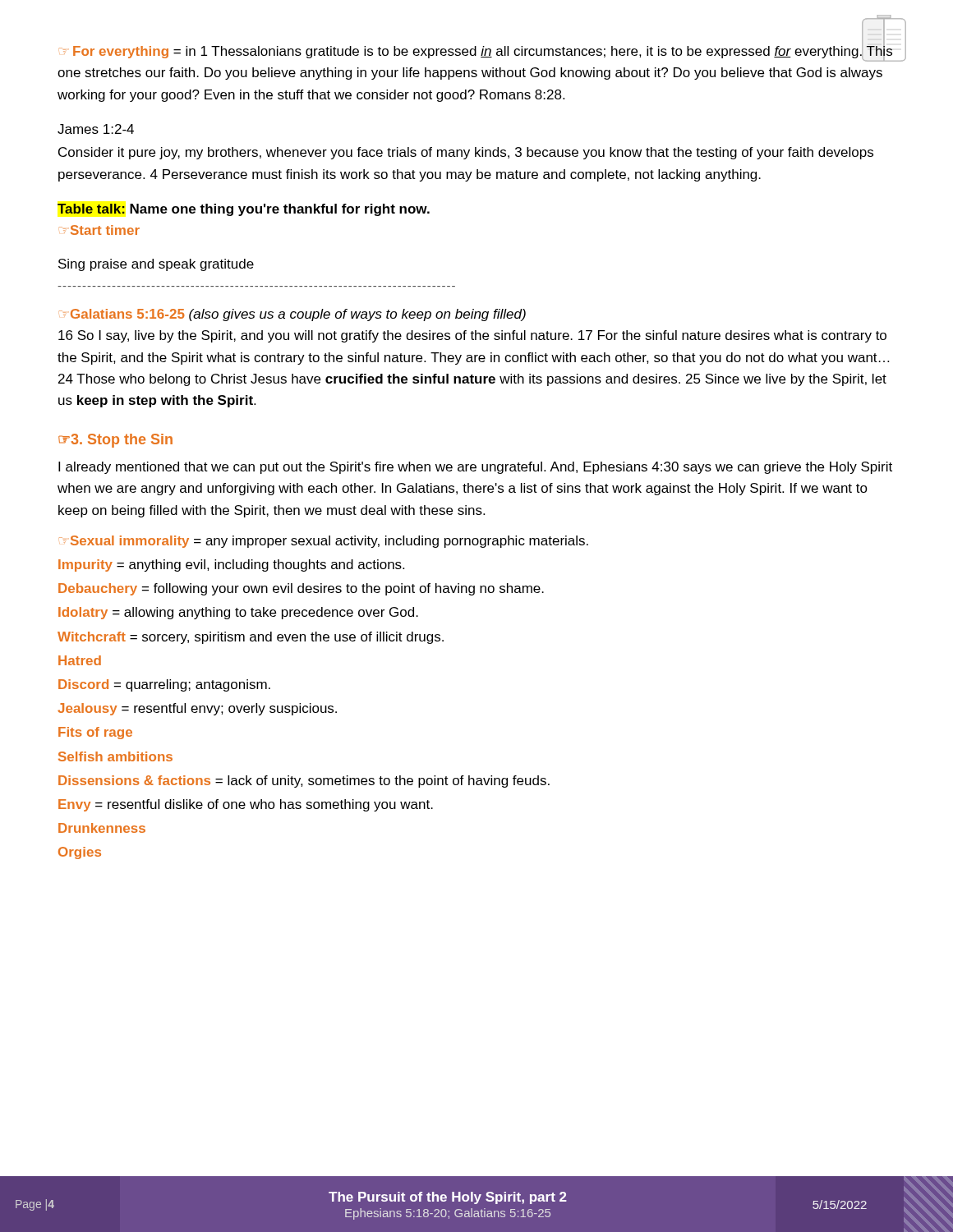
Task: Locate the block of text that opens with "Idolatry = allowing"
Action: (x=238, y=613)
